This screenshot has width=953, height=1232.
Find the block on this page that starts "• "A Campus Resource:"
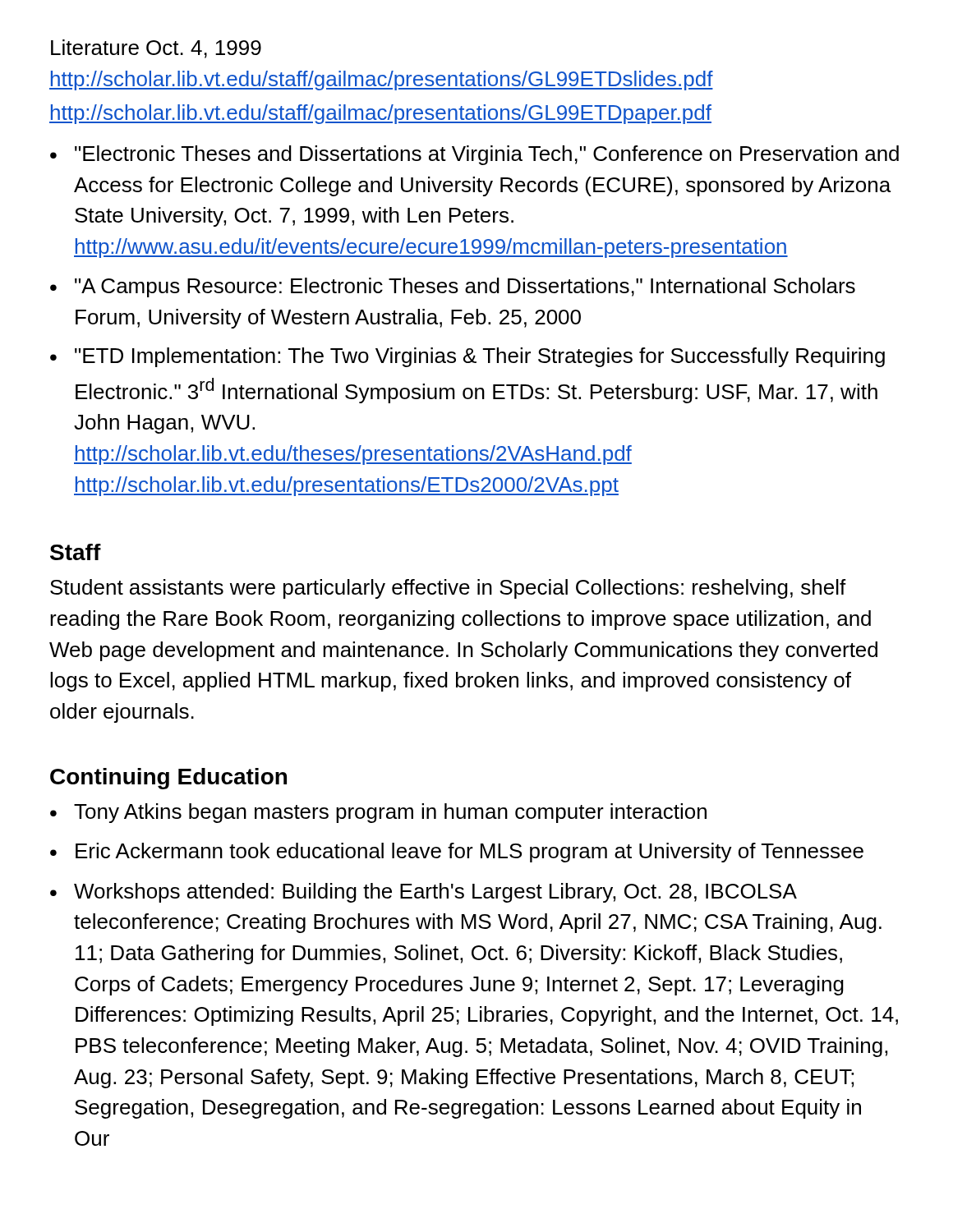pos(476,302)
